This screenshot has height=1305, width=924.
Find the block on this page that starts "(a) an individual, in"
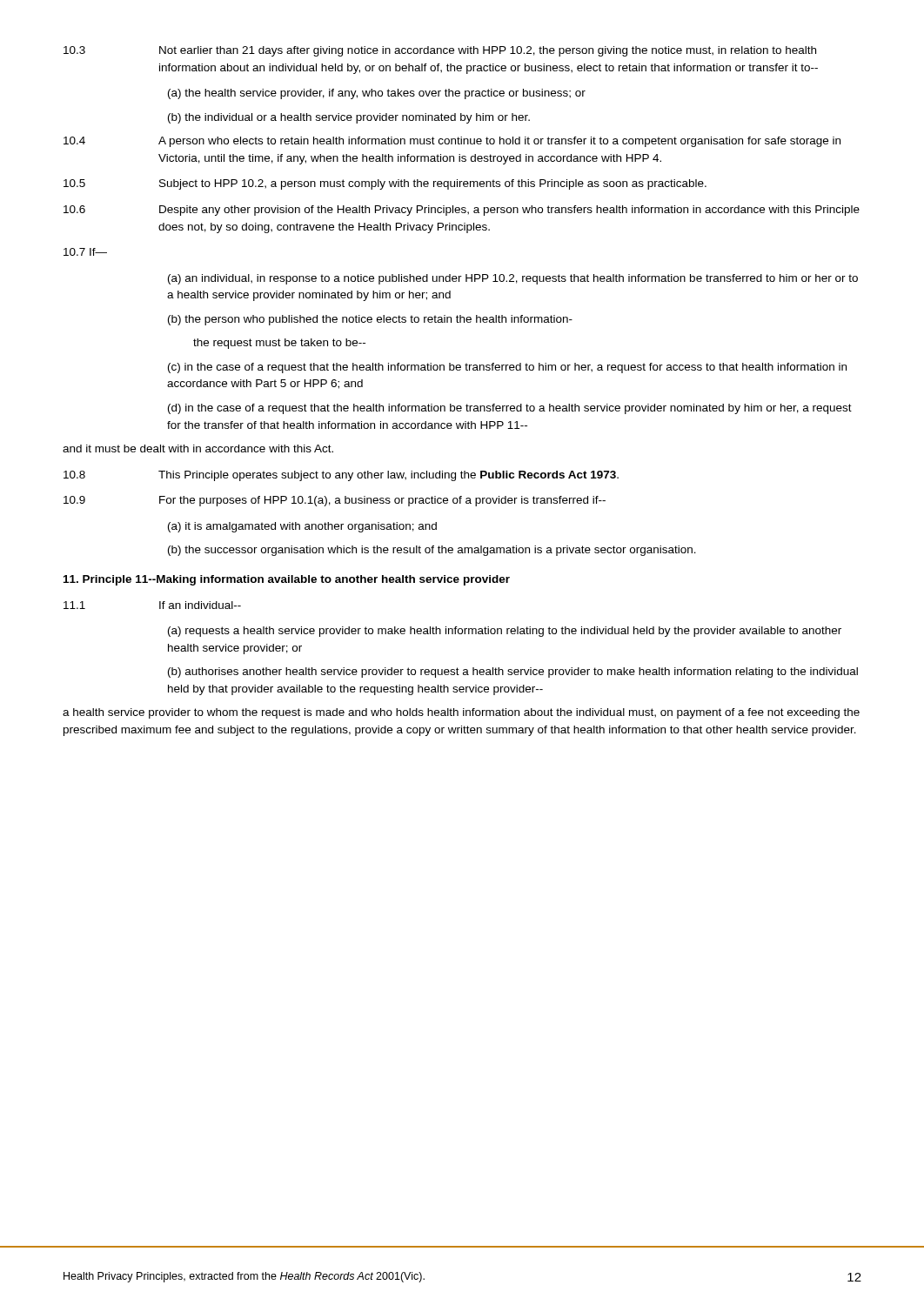point(513,286)
